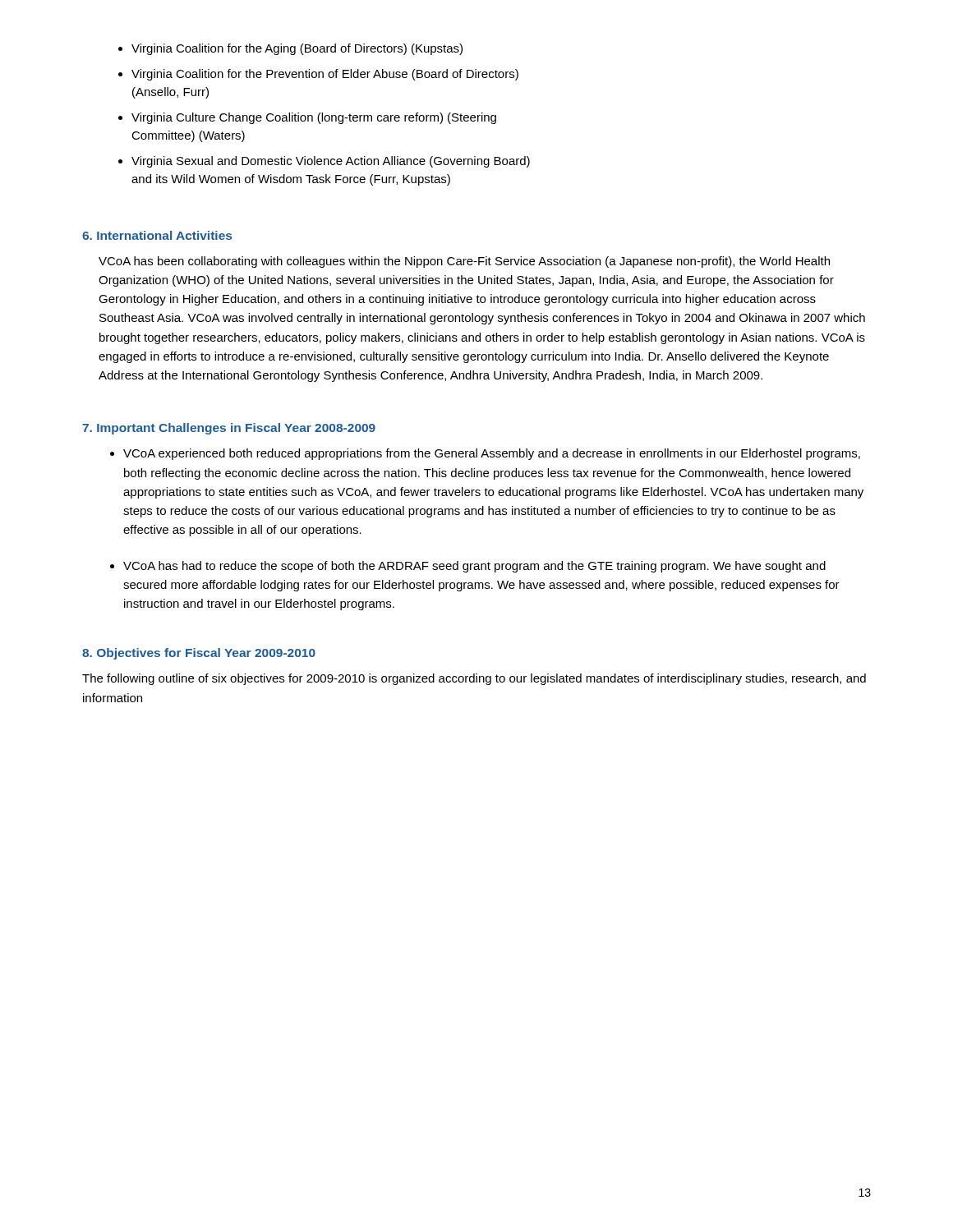Locate the block of text that opens with "Virginia Sexual and Domestic Violence"
Viewport: 953px width, 1232px height.
[331, 169]
